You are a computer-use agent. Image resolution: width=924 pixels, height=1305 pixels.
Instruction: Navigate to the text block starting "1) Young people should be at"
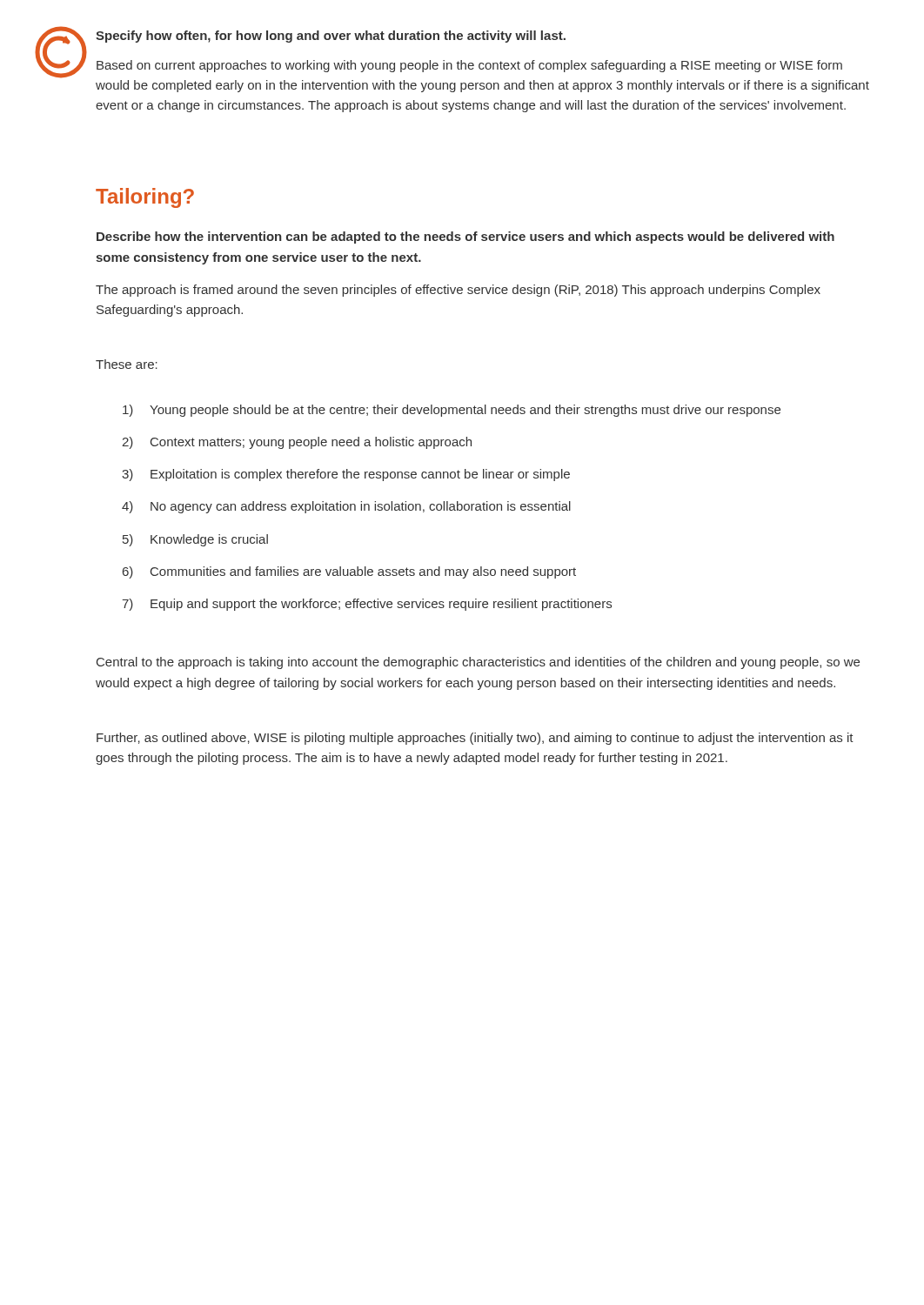click(x=451, y=409)
